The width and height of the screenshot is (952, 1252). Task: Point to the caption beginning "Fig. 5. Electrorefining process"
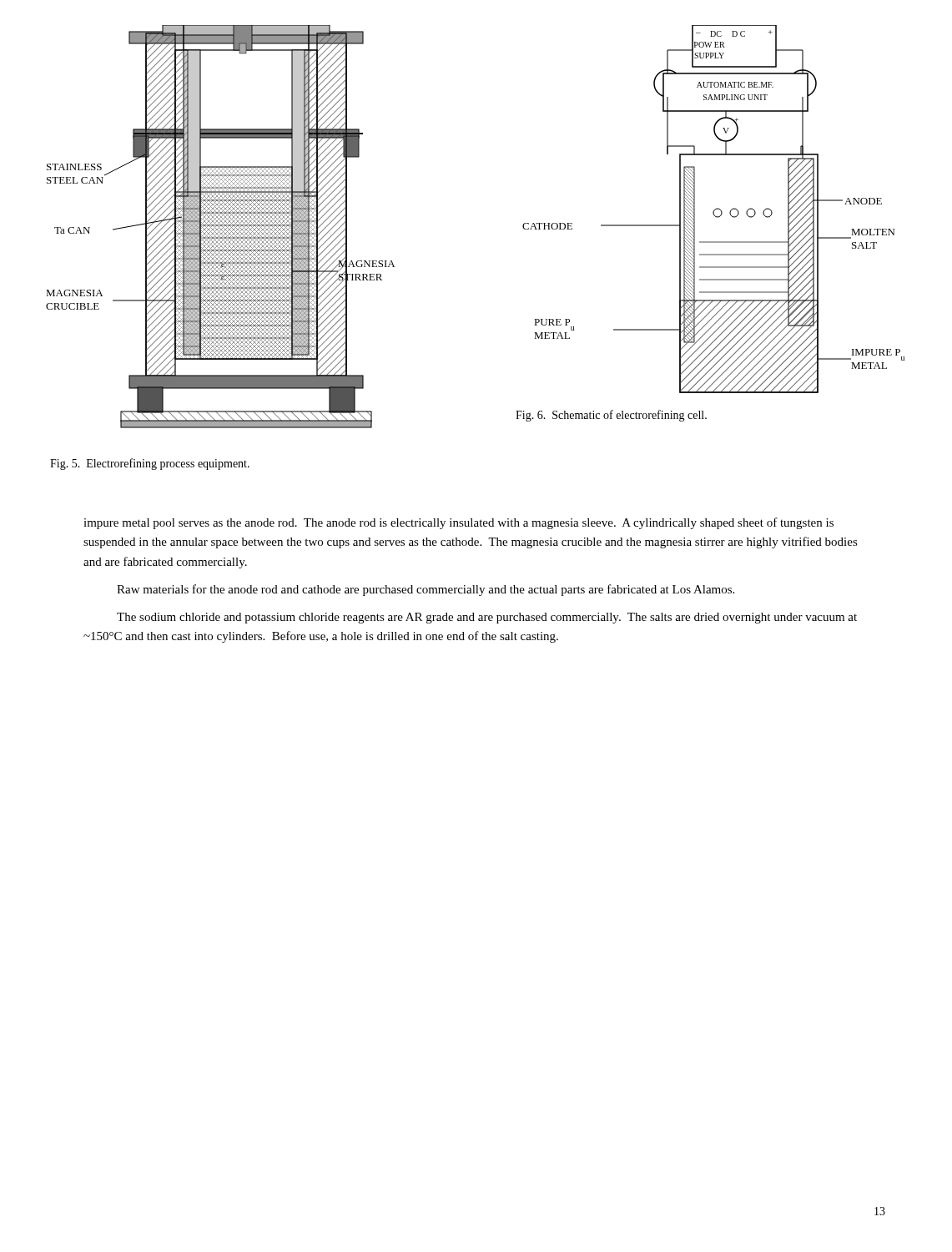coord(150,464)
